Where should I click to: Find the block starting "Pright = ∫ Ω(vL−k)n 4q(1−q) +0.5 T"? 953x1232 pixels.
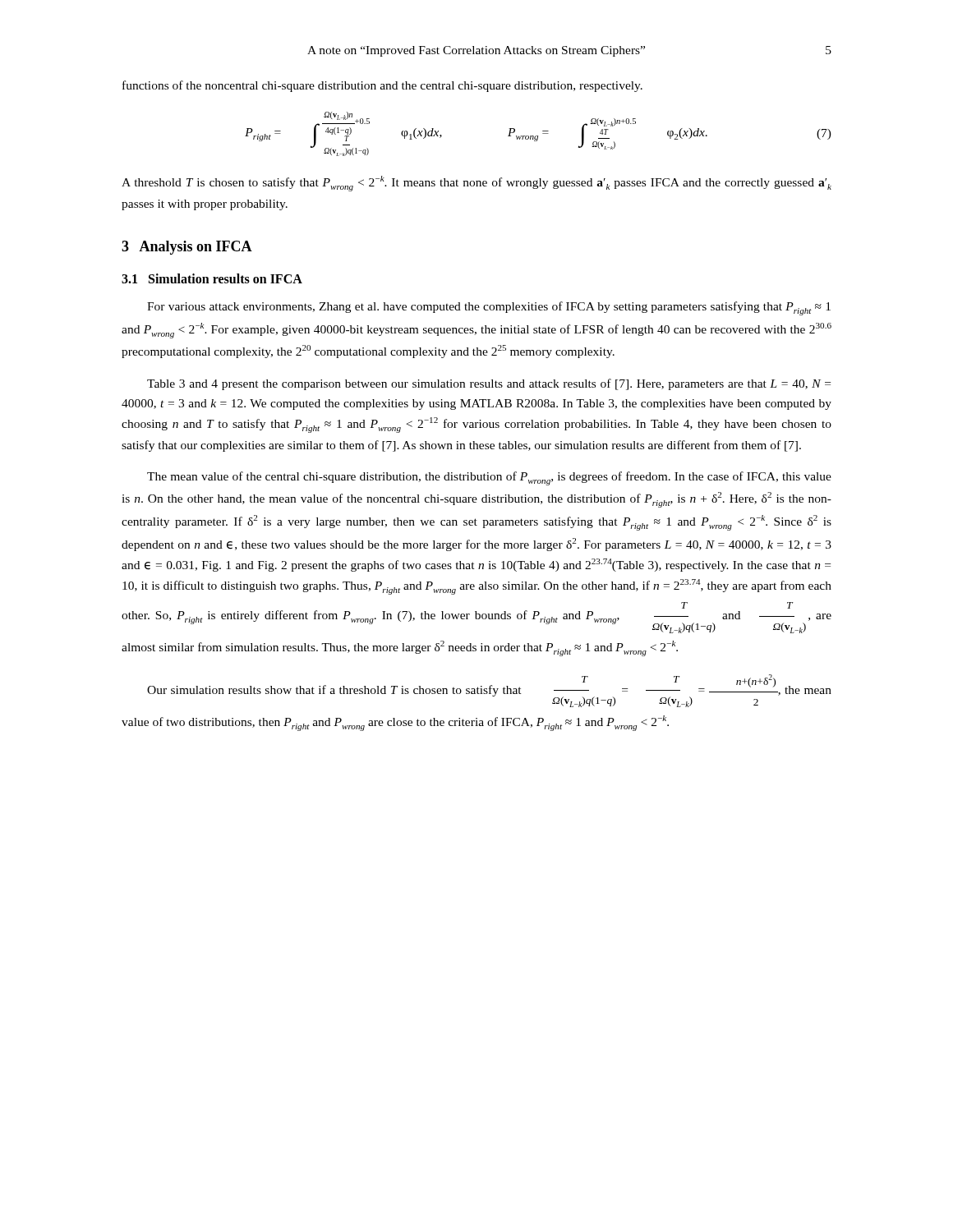538,133
